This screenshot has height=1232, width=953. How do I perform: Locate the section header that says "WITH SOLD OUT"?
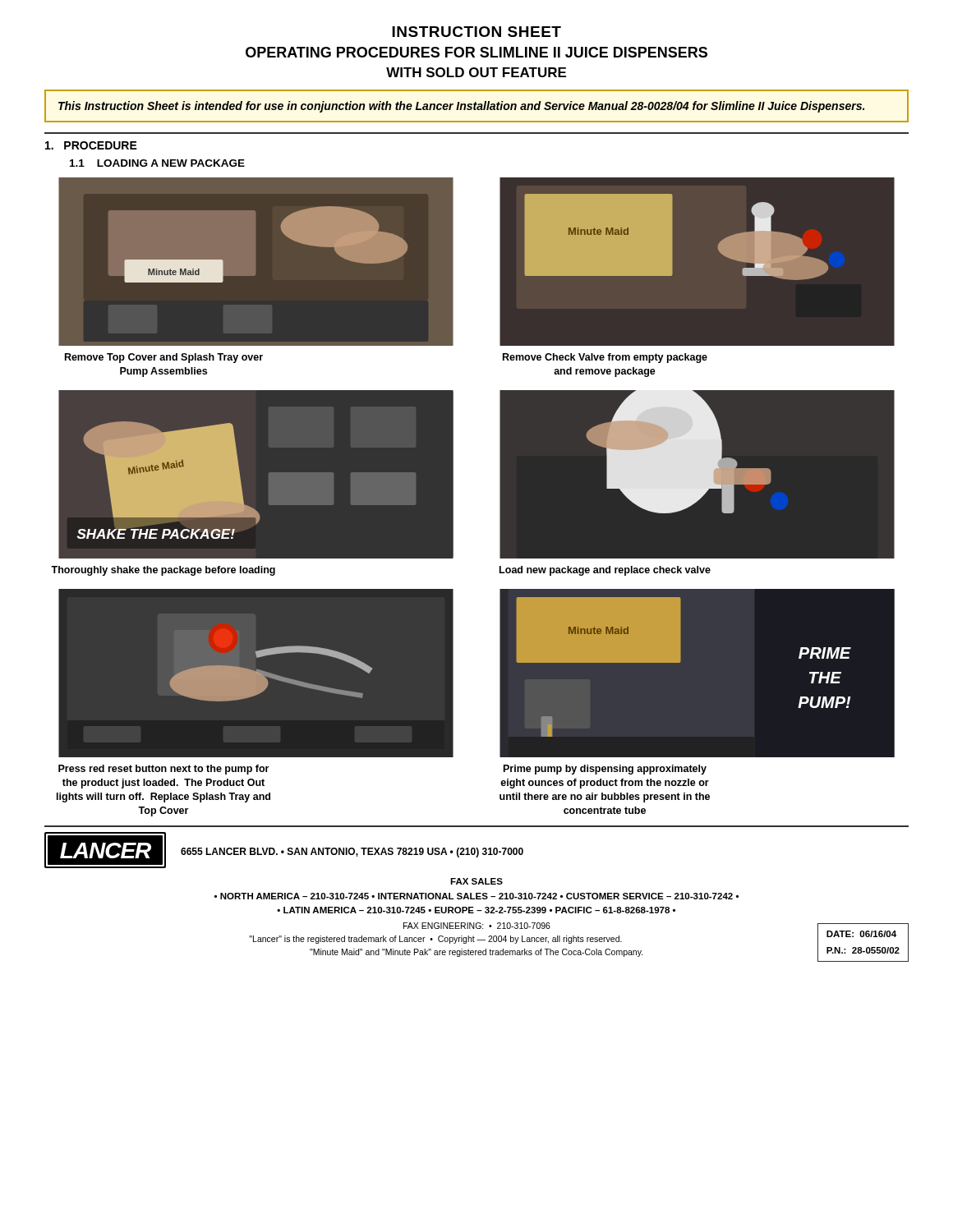point(476,73)
